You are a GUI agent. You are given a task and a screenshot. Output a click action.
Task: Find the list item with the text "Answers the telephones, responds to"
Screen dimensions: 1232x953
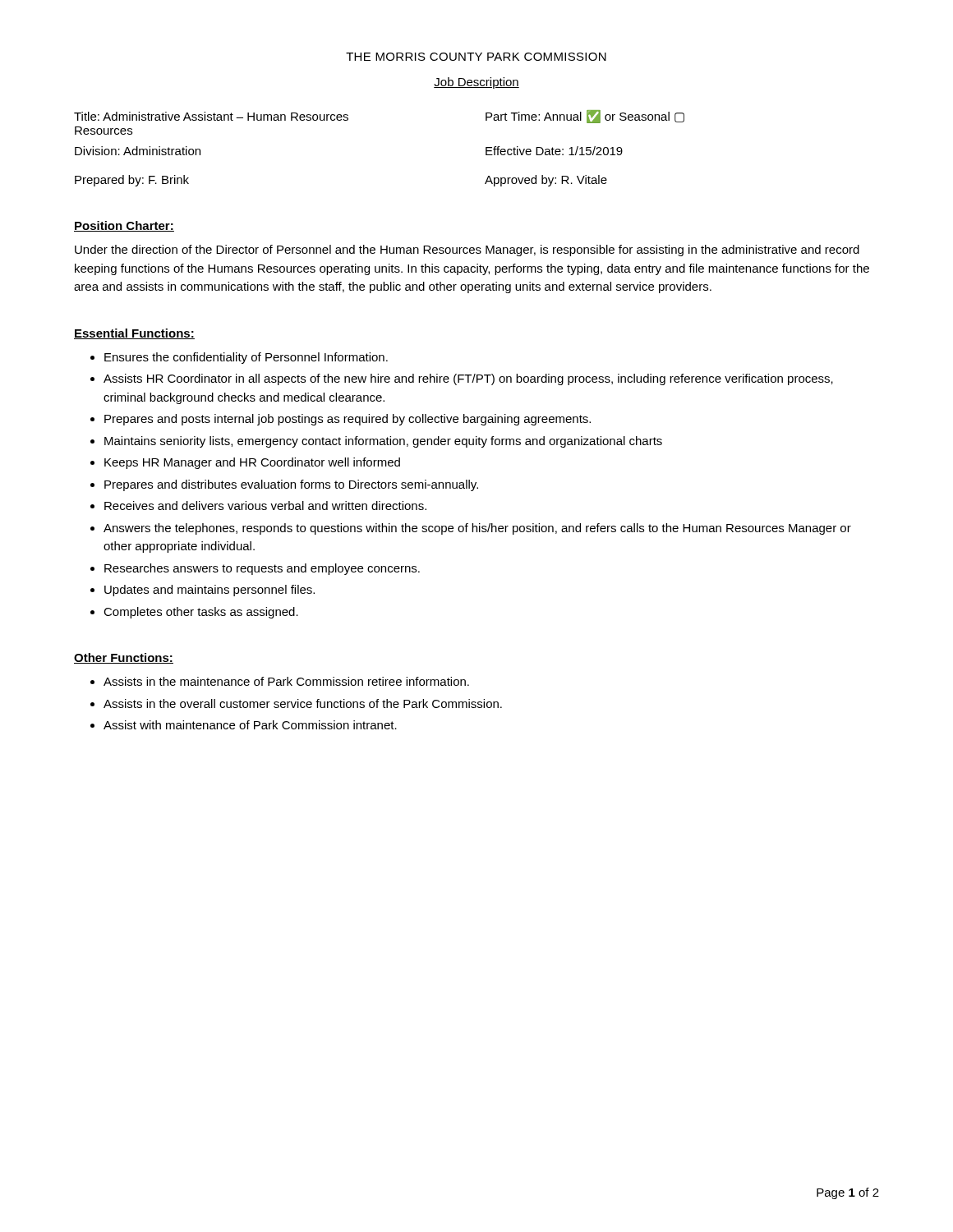point(477,537)
